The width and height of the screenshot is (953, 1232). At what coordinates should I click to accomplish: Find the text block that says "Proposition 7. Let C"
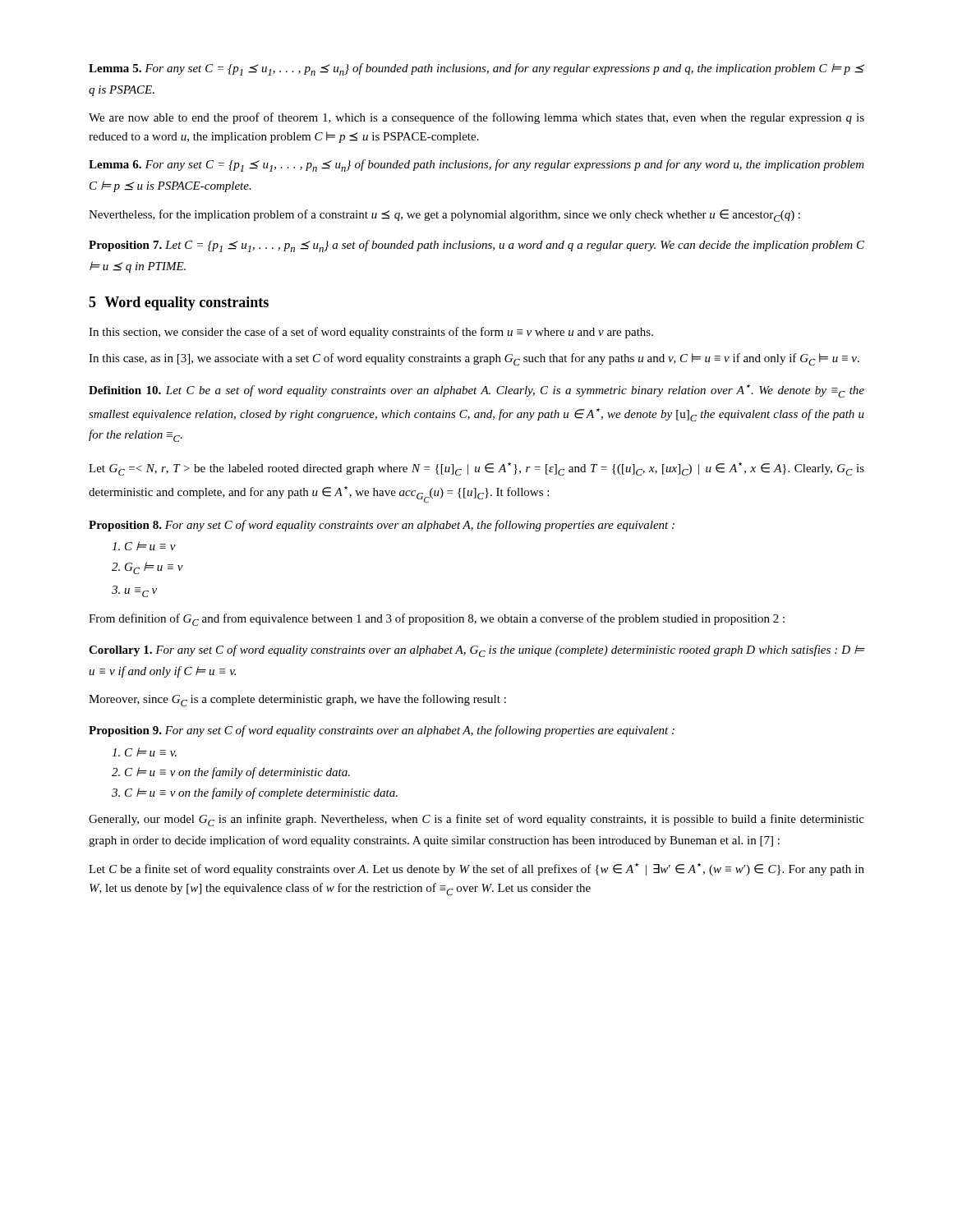click(x=476, y=256)
